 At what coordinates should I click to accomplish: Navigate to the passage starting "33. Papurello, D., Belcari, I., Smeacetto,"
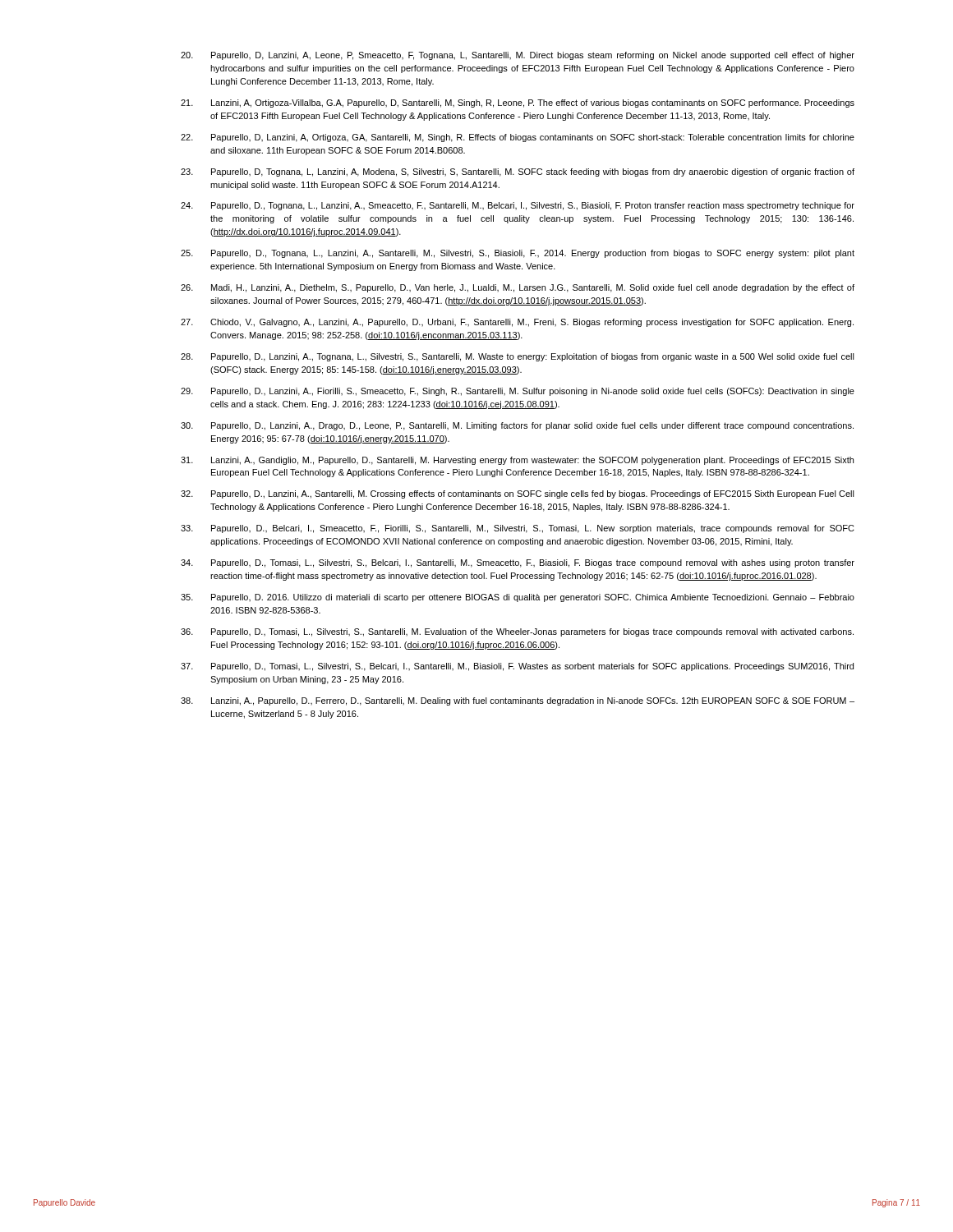point(518,536)
